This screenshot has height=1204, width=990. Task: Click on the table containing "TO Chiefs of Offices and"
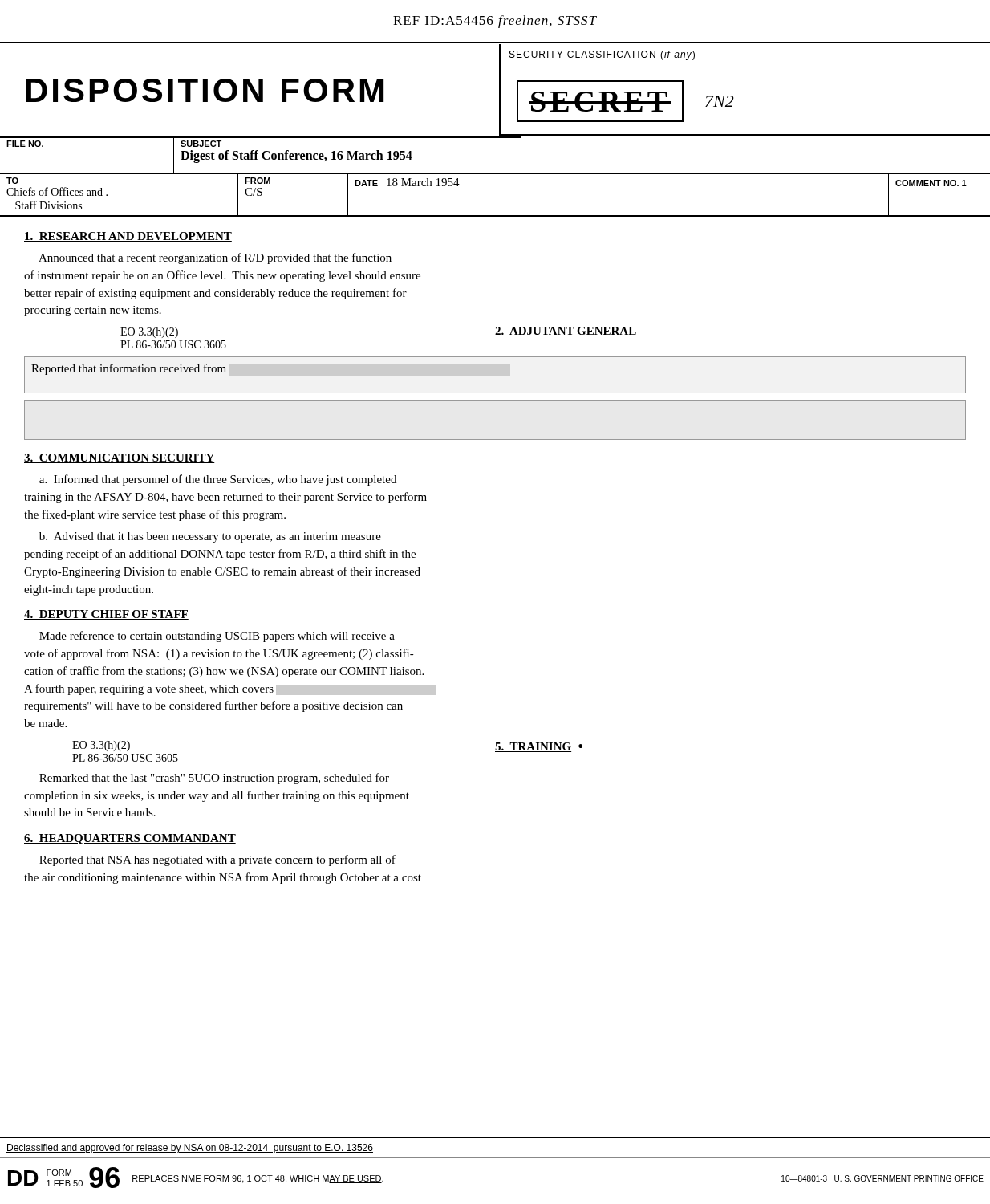495,195
